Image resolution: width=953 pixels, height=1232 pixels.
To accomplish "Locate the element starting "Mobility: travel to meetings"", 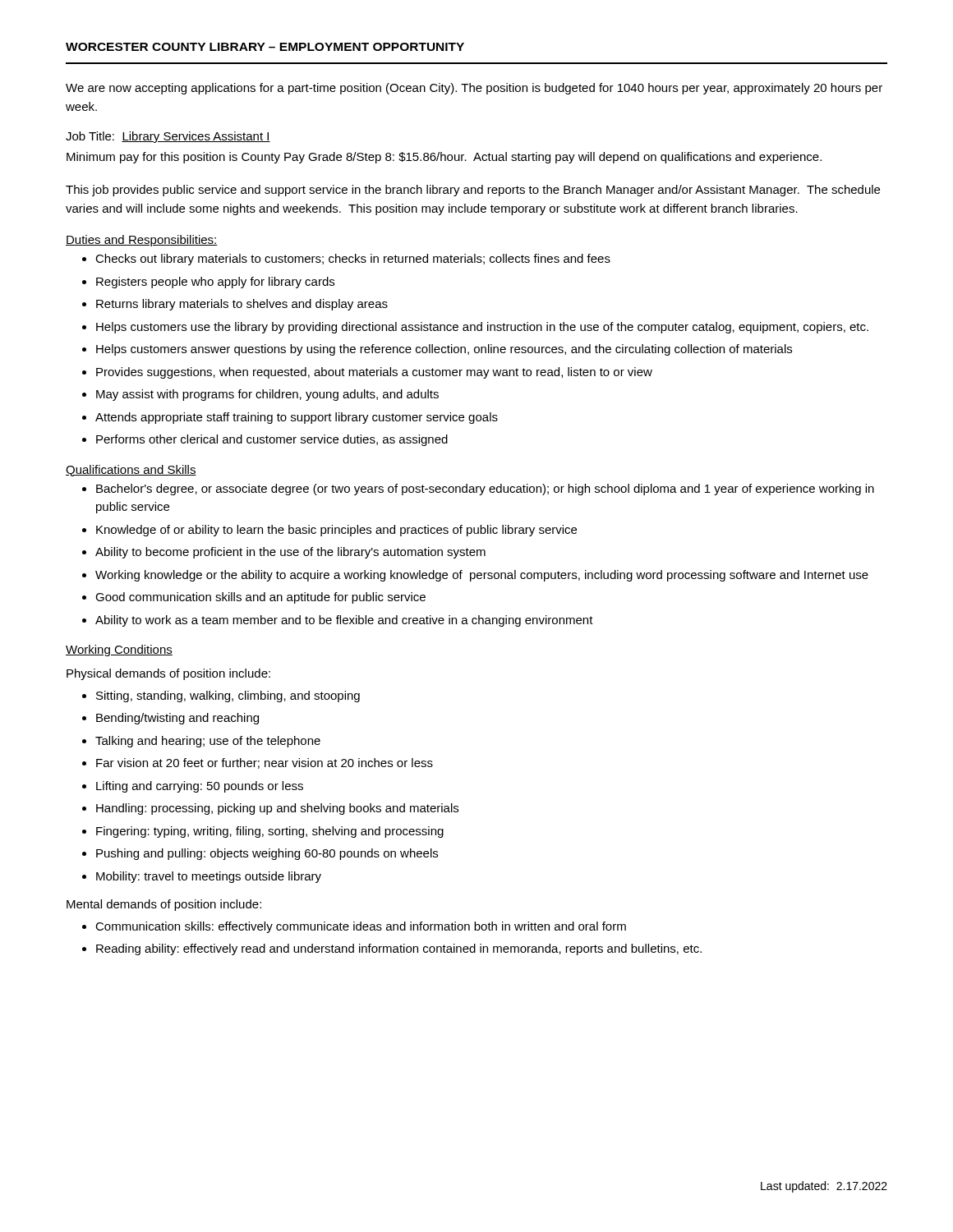I will point(208,876).
